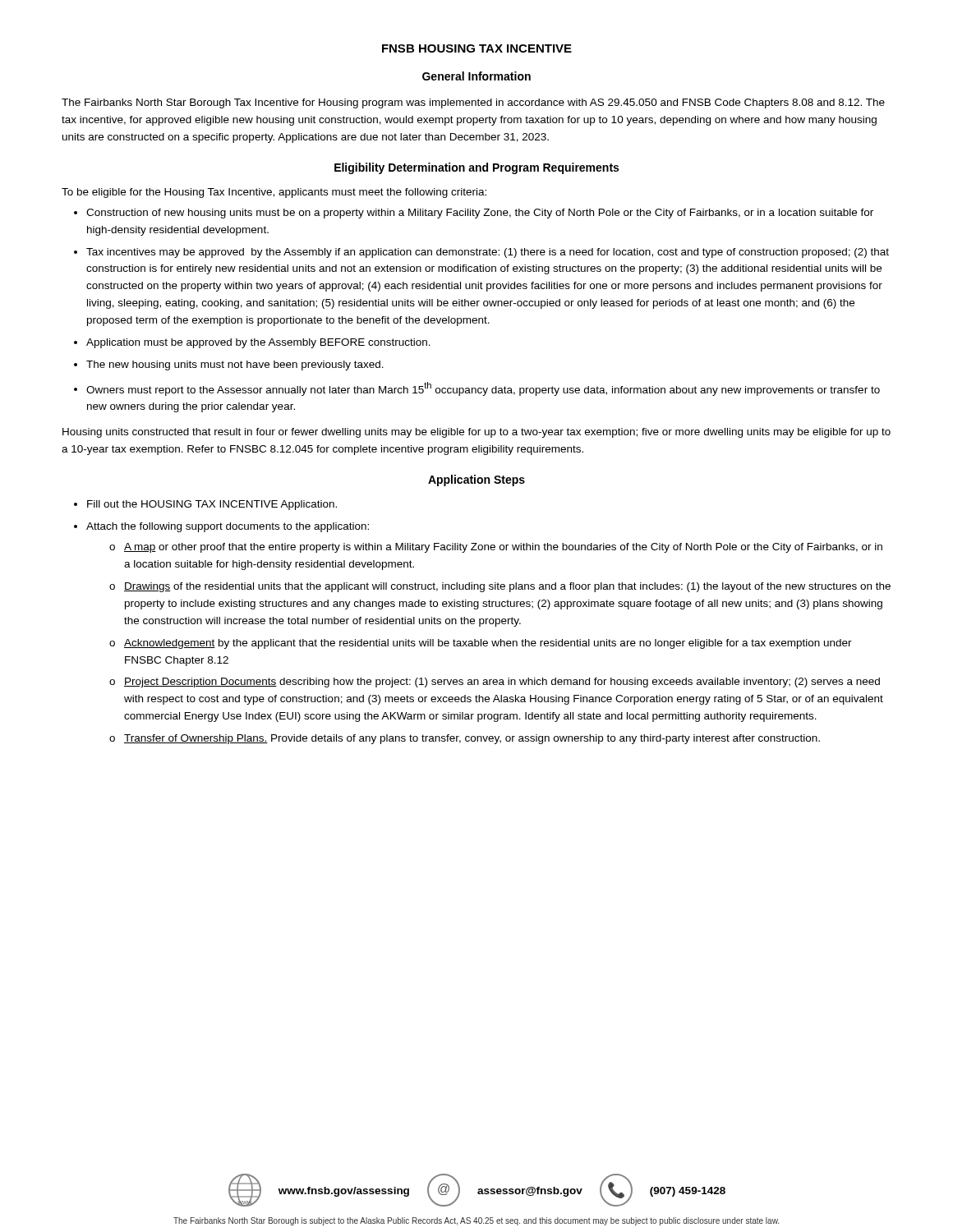Viewport: 953px width, 1232px height.
Task: Find the region starting "Application Steps"
Action: click(x=476, y=480)
